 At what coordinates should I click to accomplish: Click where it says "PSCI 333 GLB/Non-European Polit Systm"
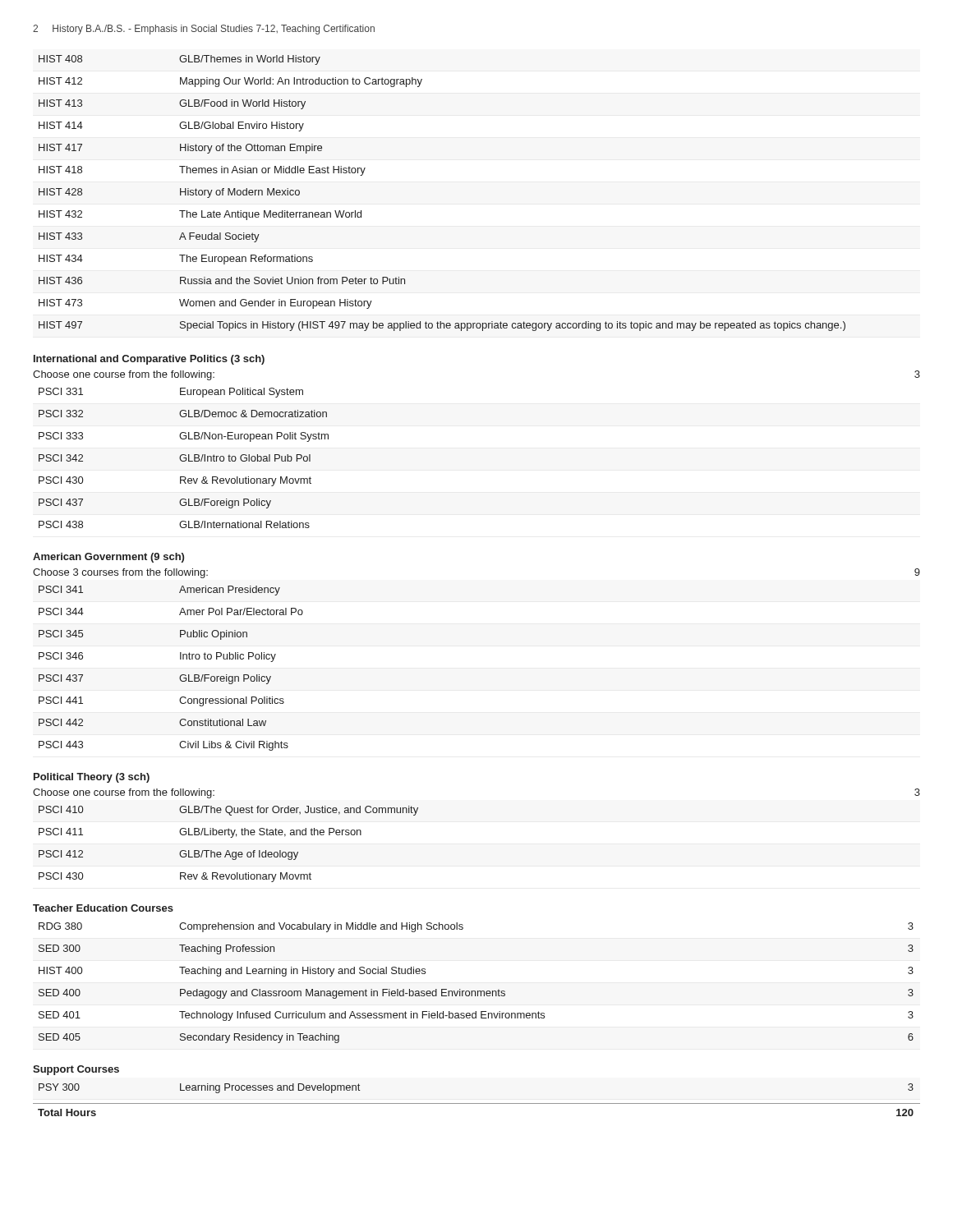coord(184,437)
